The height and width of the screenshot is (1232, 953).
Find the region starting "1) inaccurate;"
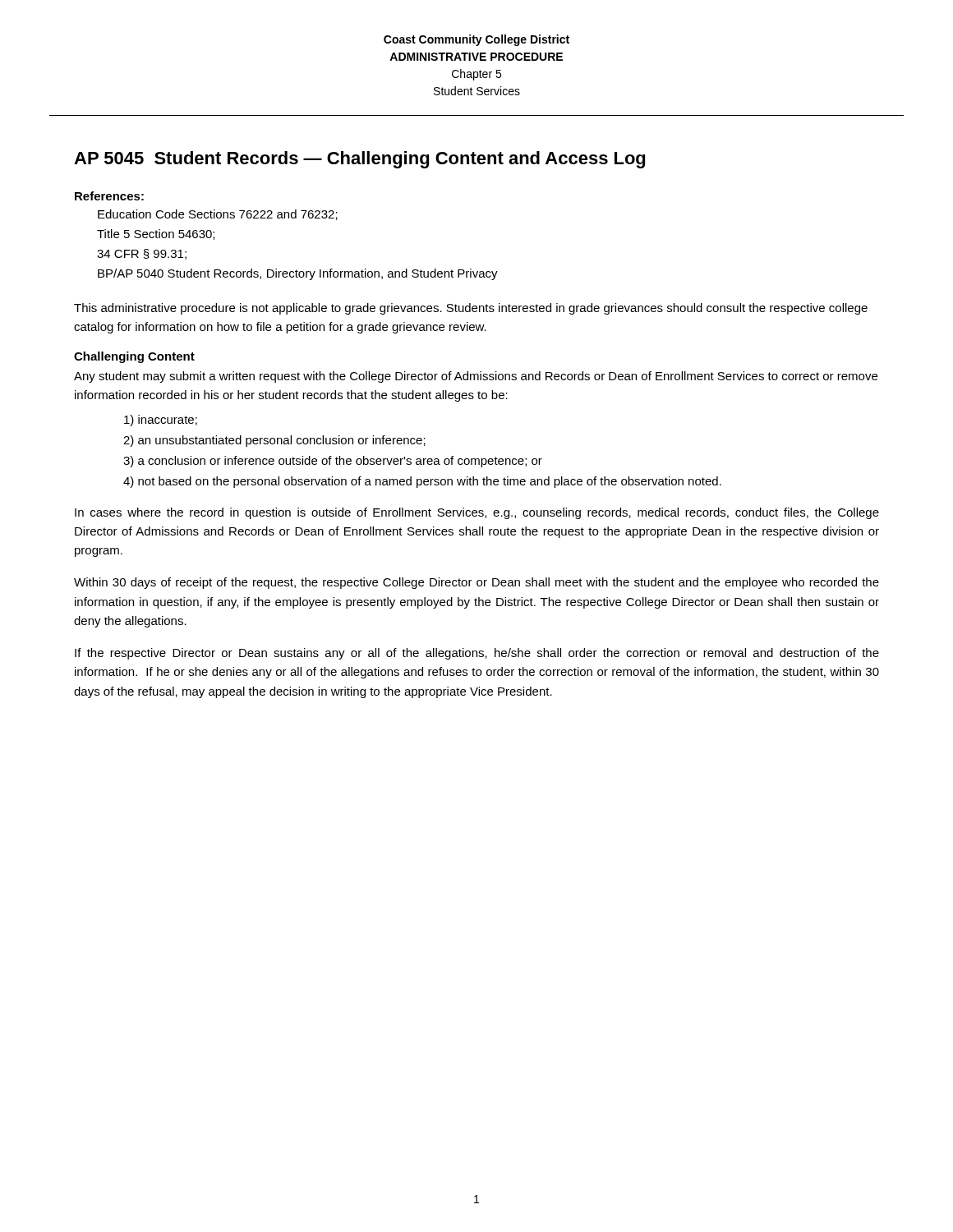point(161,419)
